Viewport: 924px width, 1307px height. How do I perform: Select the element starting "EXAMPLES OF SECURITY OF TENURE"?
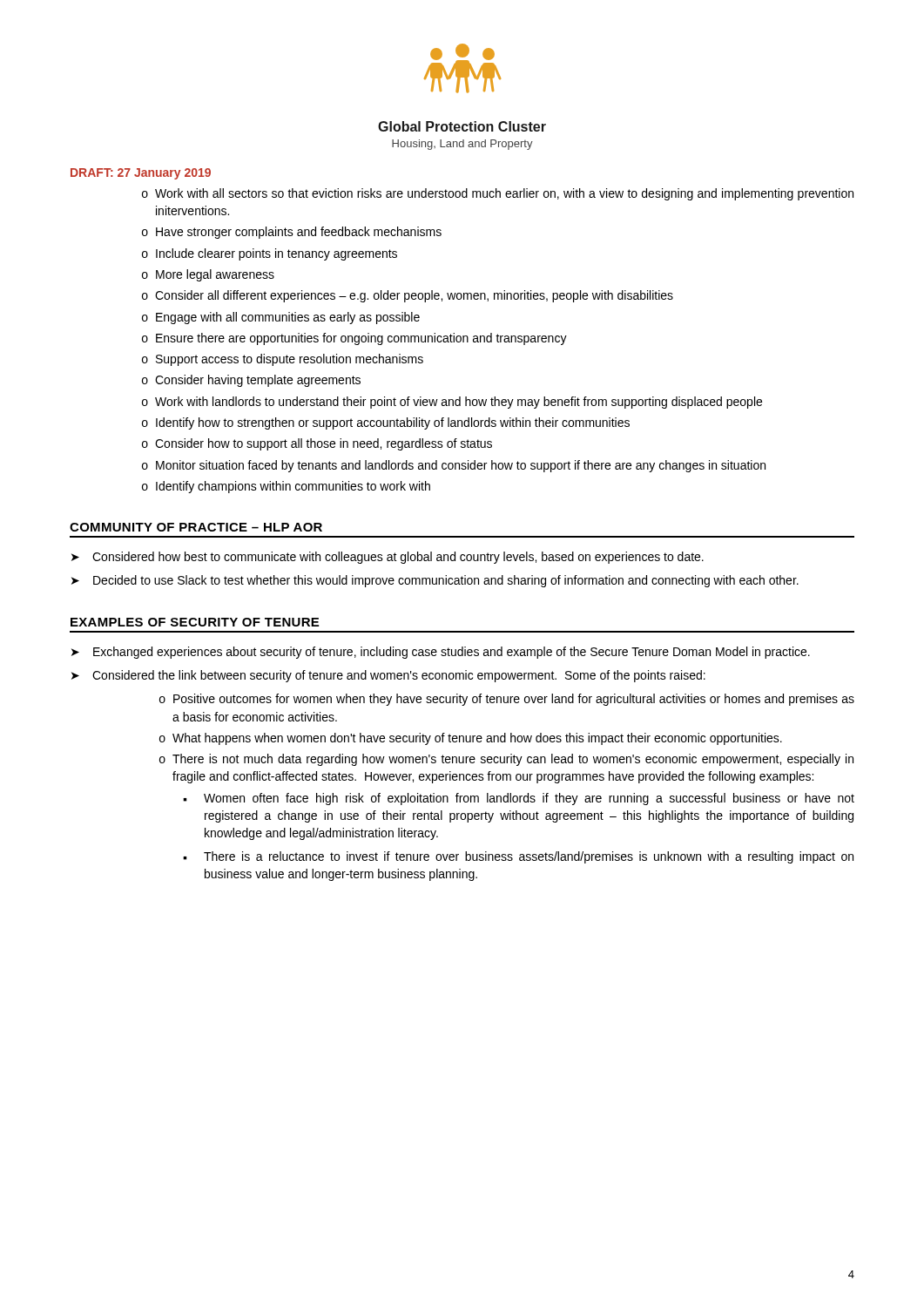click(195, 622)
